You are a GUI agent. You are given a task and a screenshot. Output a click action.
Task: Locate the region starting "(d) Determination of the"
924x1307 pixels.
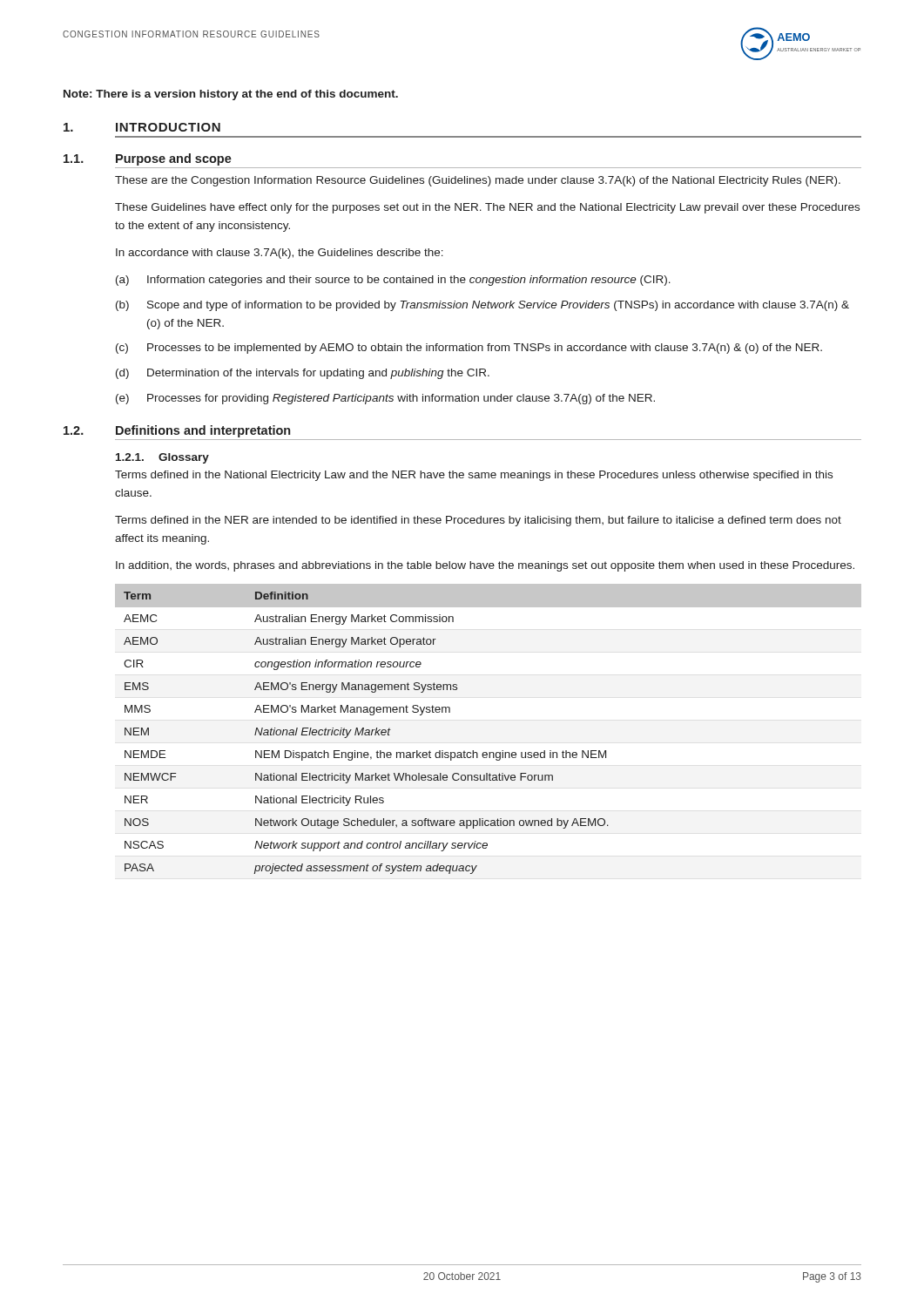[x=488, y=374]
